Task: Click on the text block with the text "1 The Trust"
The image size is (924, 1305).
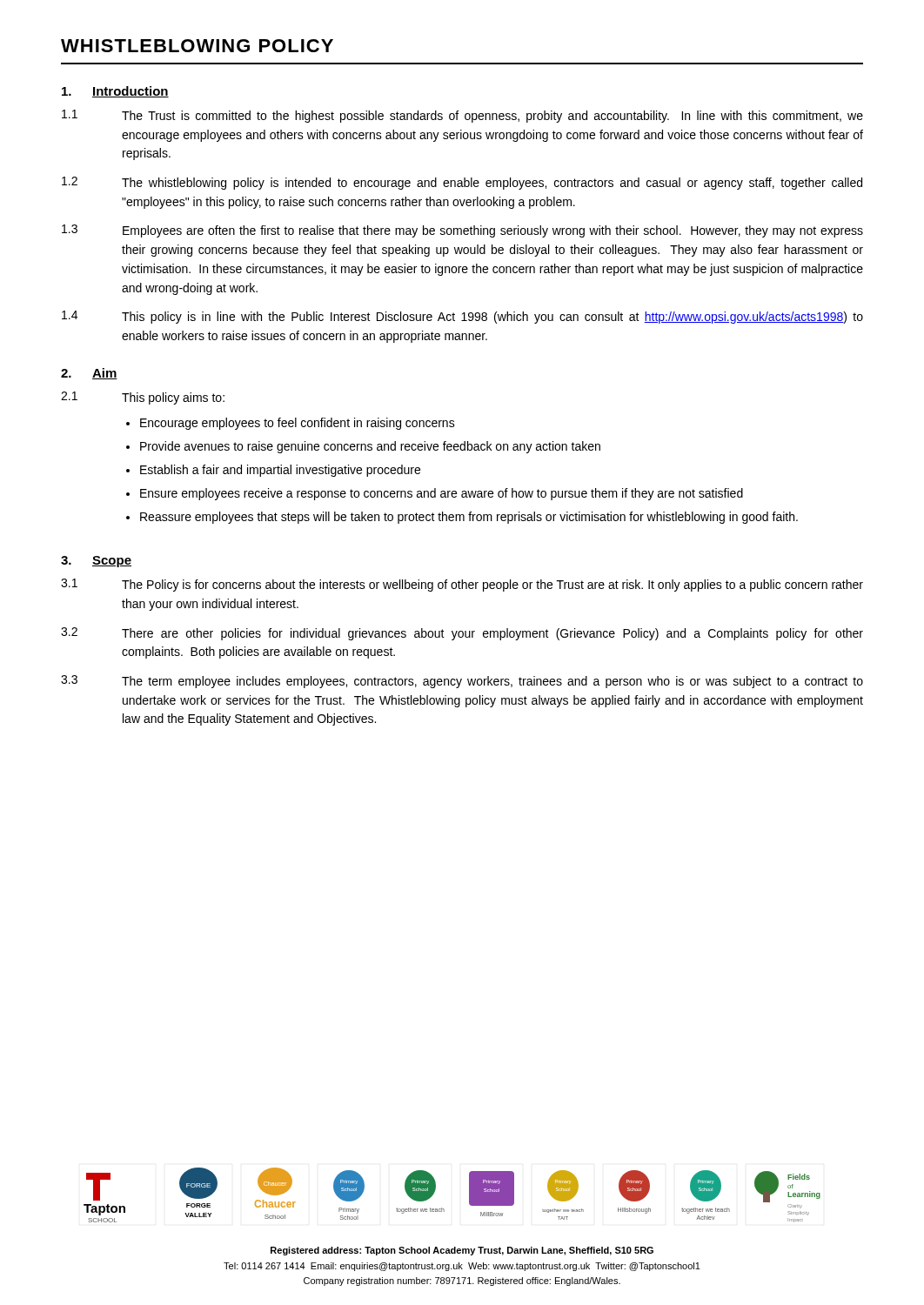Action: [462, 135]
